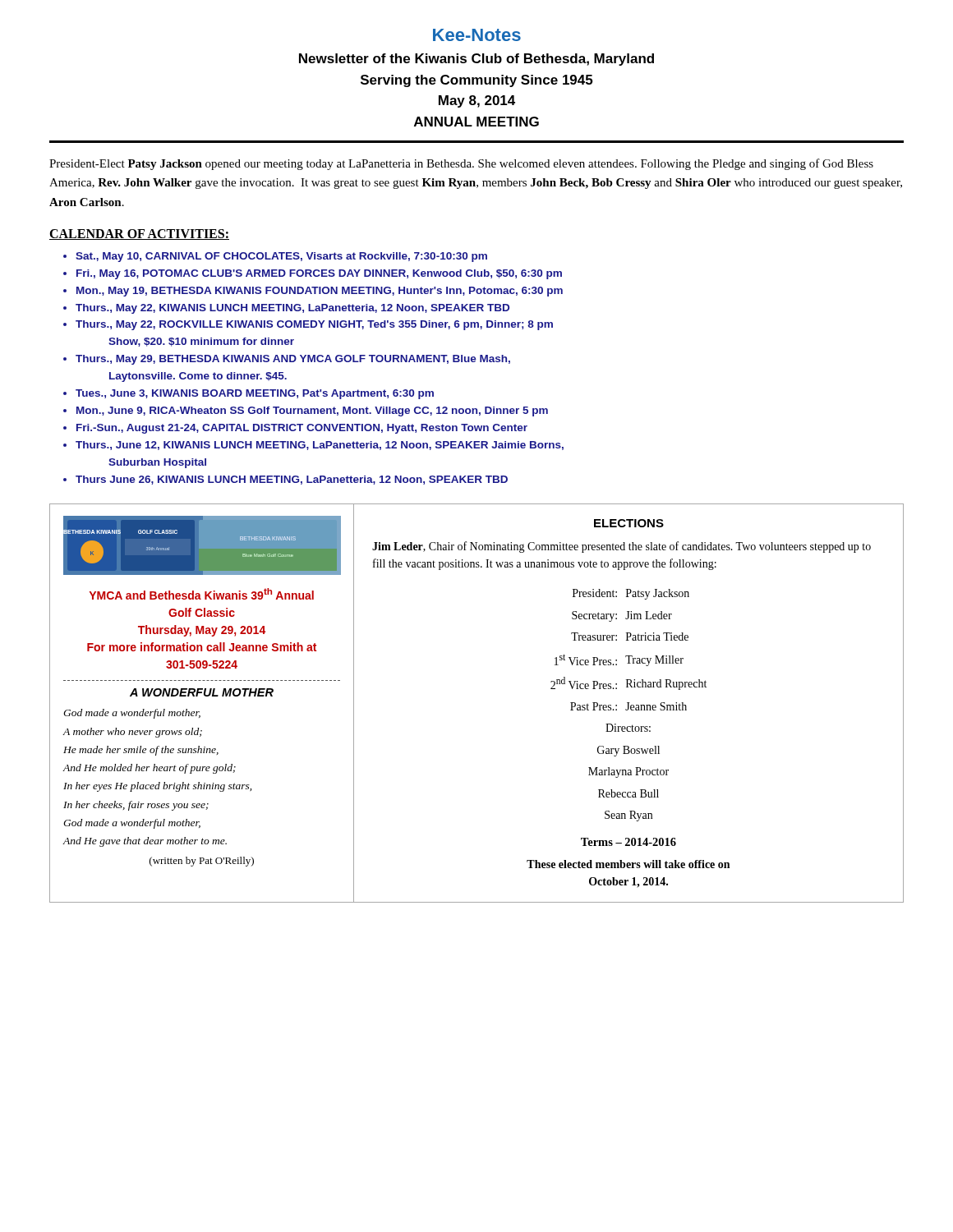953x1232 pixels.
Task: Click on the block starting "Thurs., May 29, BETHESDA KIWANIS"
Action: tap(293, 359)
